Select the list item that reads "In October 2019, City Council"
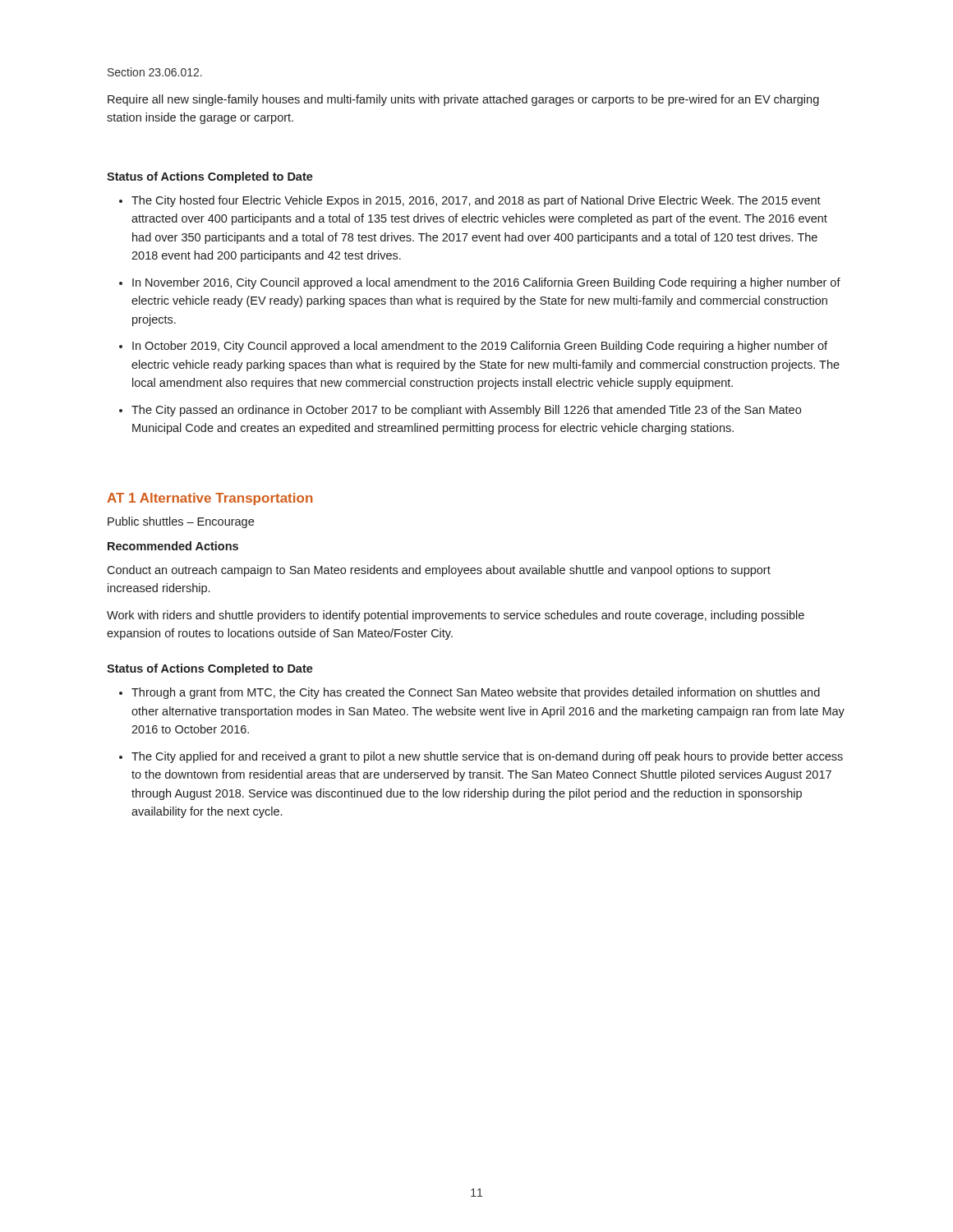This screenshot has width=953, height=1232. point(486,364)
